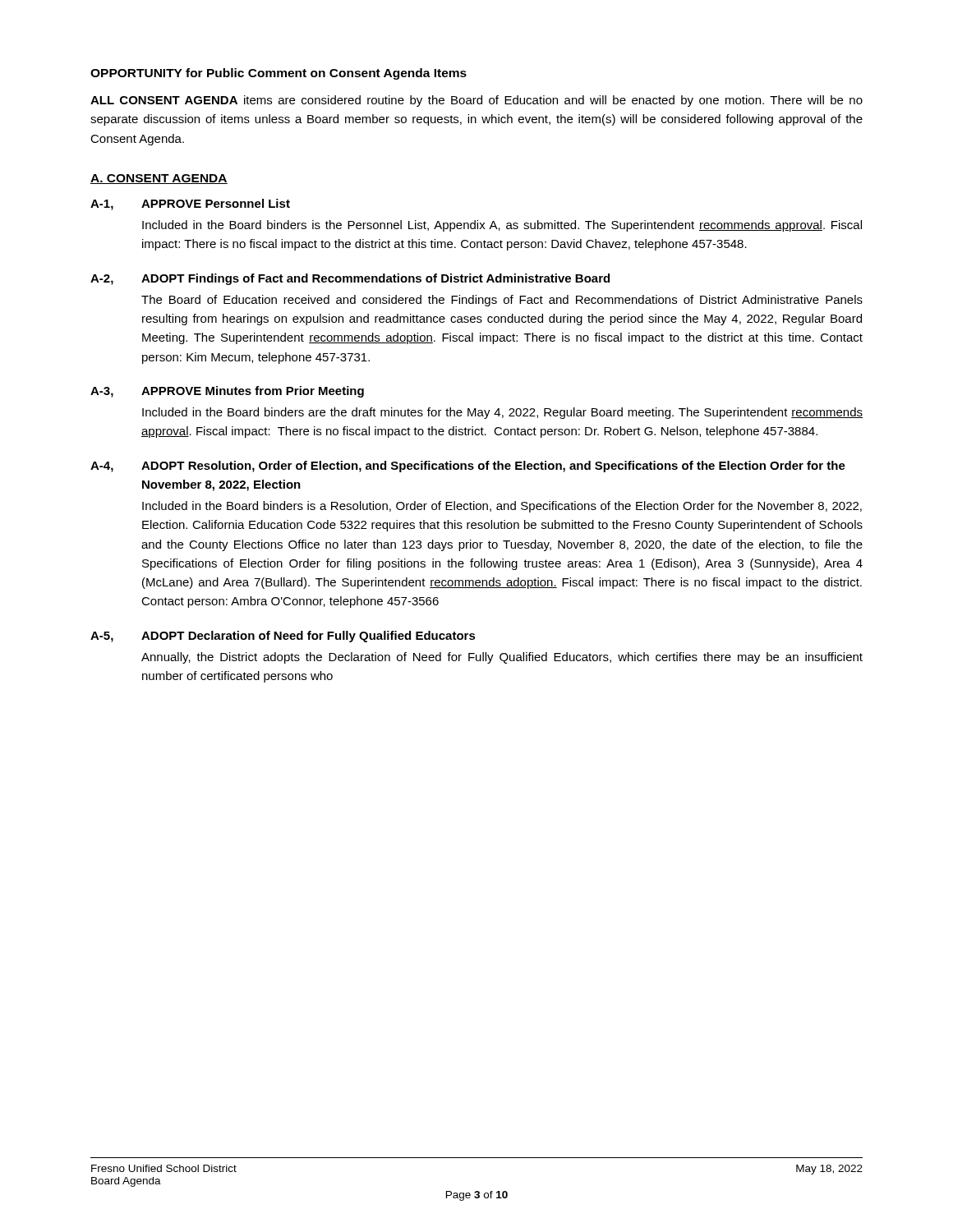Locate the text "A. CONSENT AGENDA"

[x=159, y=178]
